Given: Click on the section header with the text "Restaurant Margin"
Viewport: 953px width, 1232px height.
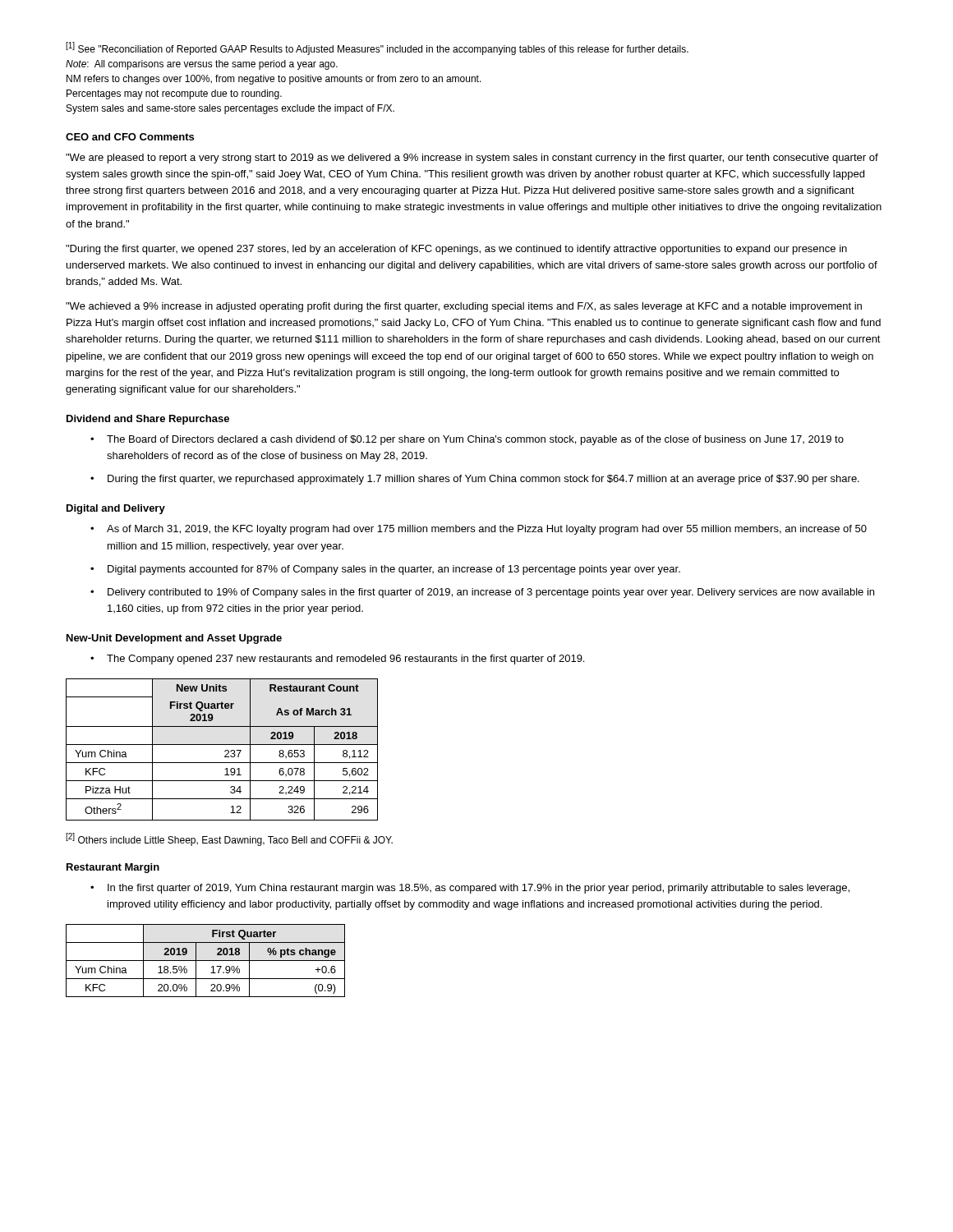Looking at the screenshot, I should click(113, 867).
